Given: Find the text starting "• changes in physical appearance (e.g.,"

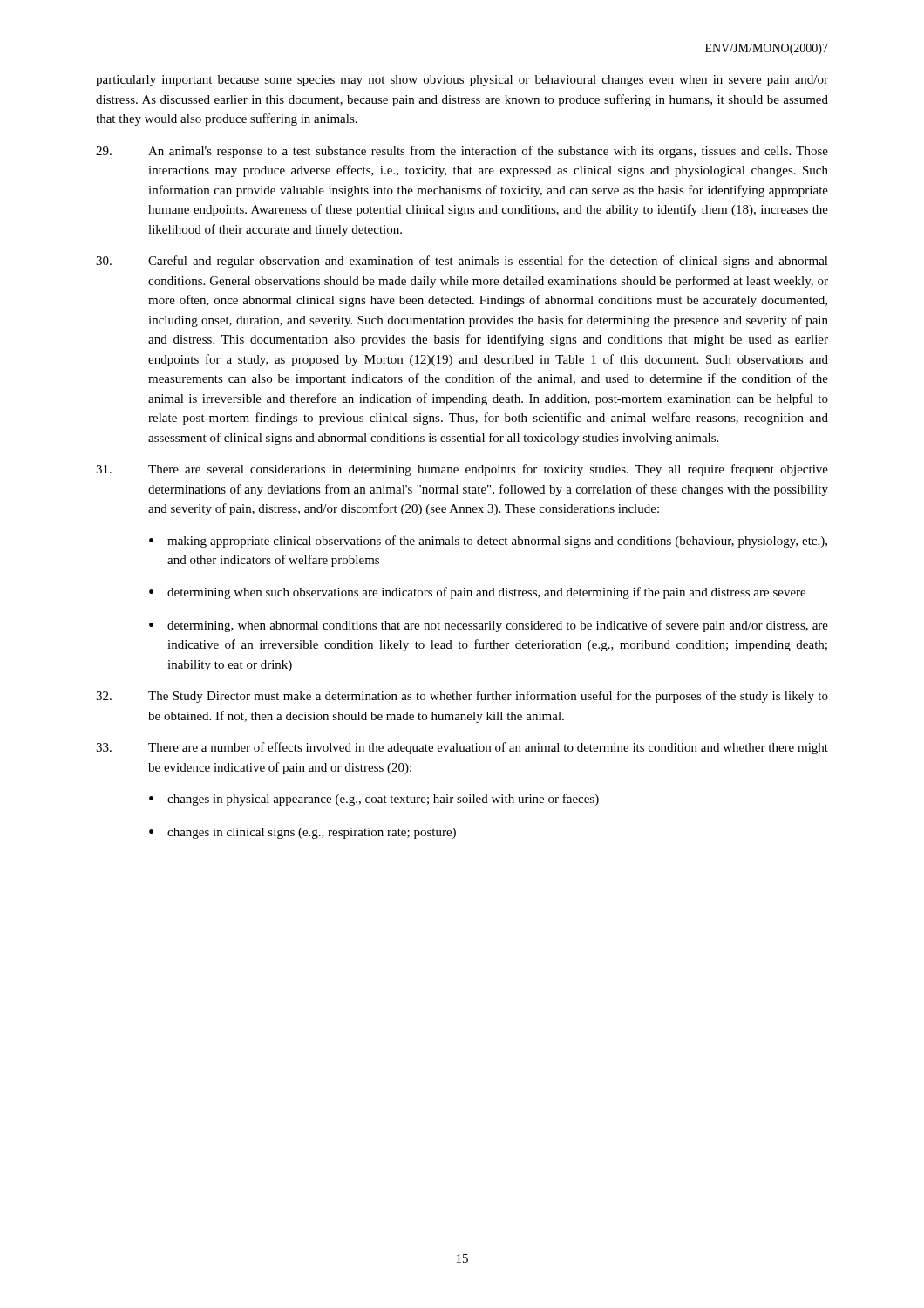Looking at the screenshot, I should click(488, 800).
